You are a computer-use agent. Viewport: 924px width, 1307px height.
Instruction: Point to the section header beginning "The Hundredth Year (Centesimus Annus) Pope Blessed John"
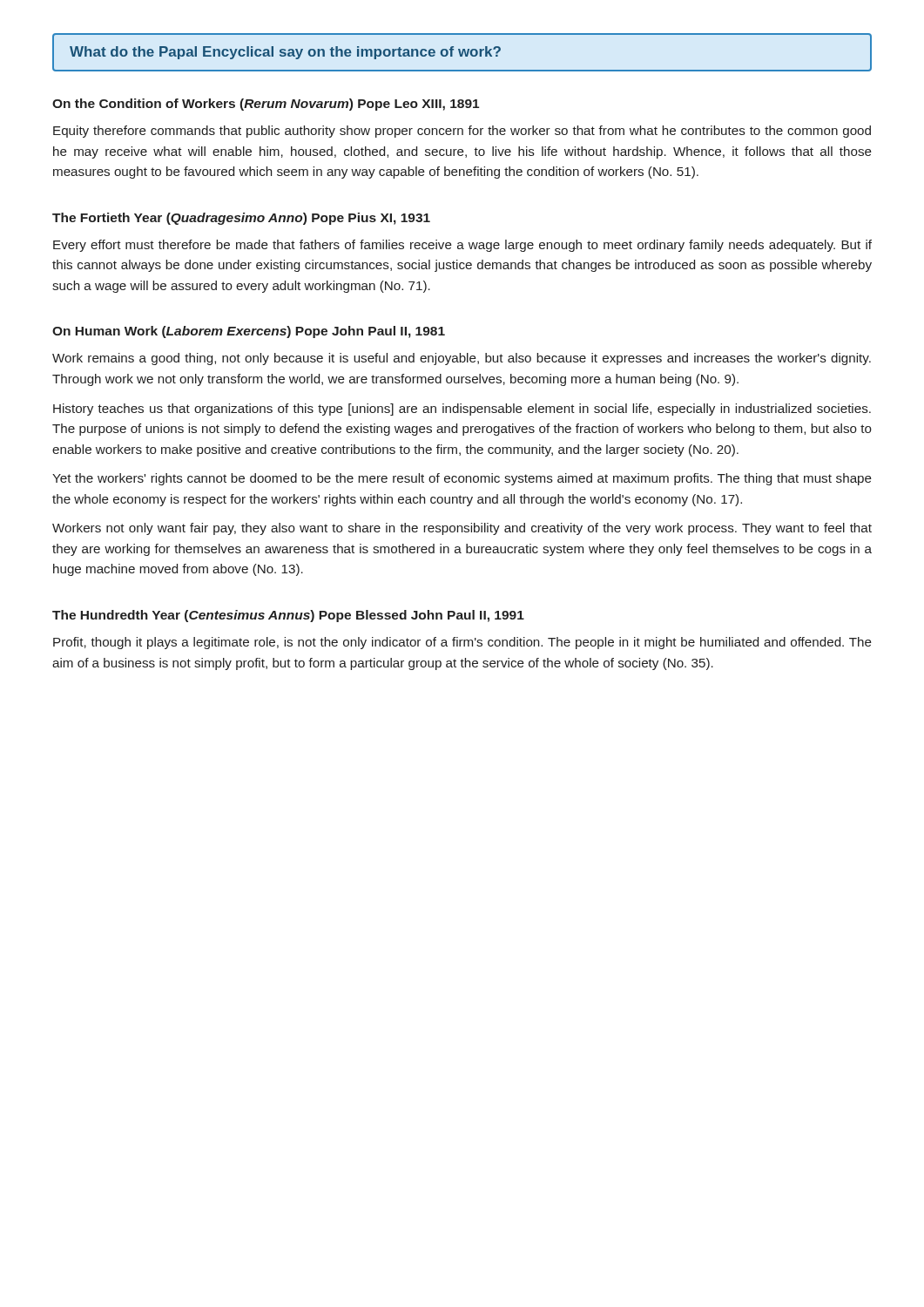click(x=462, y=615)
